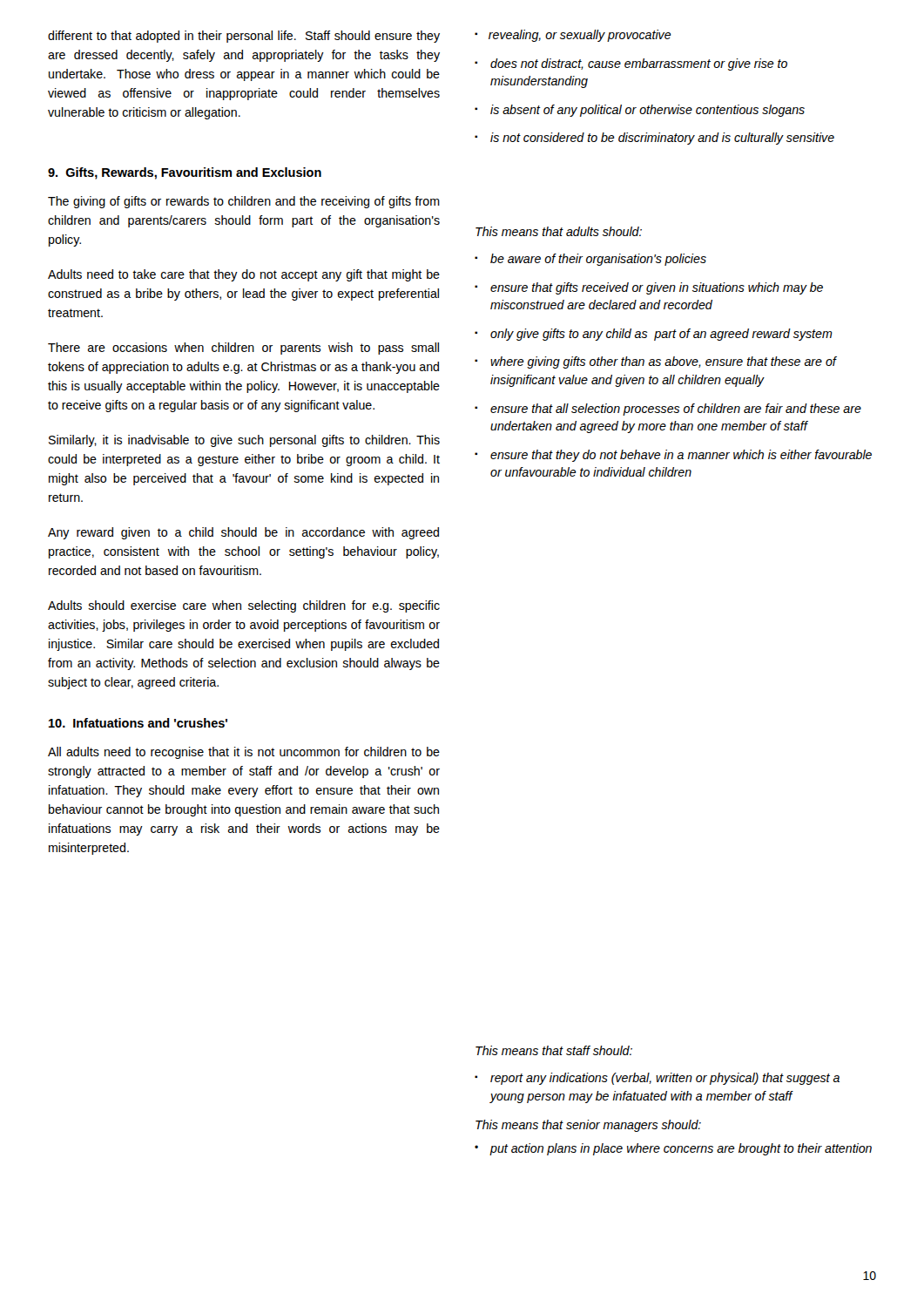Viewport: 924px width, 1307px height.
Task: Select the passage starting "There are occasions when children or parents wish"
Action: click(x=244, y=376)
